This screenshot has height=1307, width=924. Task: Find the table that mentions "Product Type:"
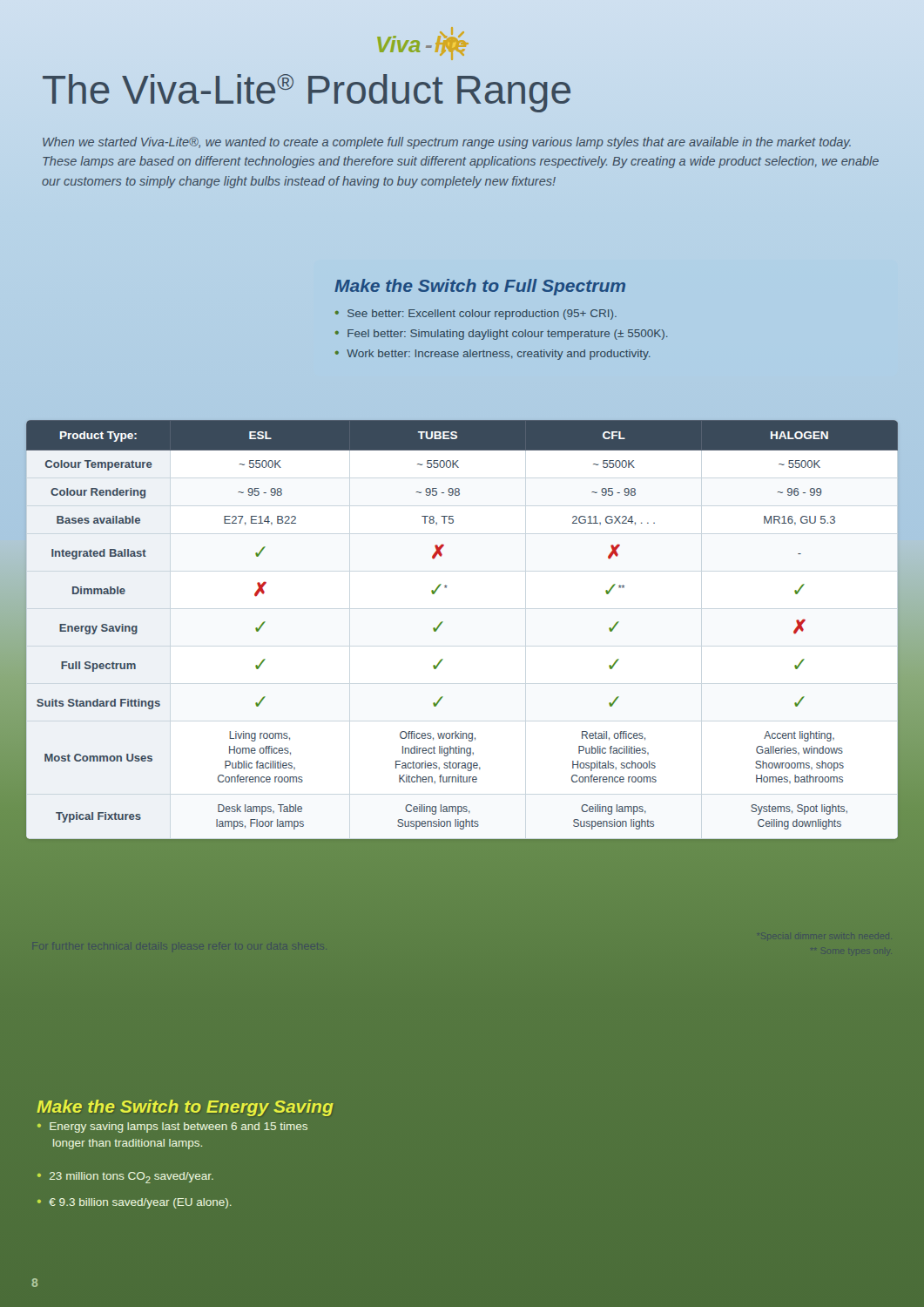click(462, 629)
